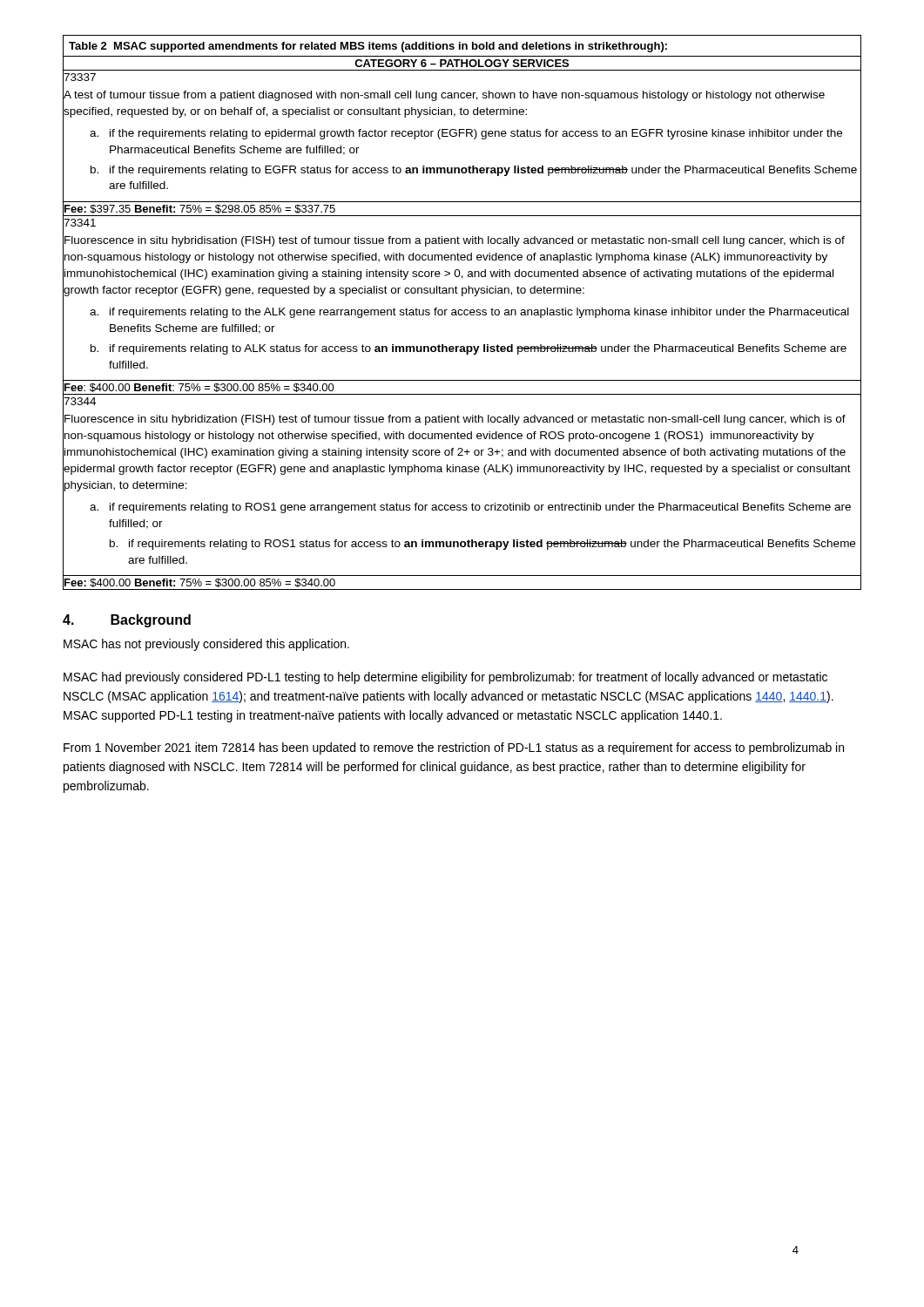This screenshot has height=1307, width=924.
Task: Find the table that mentions "CATEGORY 6 – PATHOLOGY SERVICES"
Action: tap(462, 313)
